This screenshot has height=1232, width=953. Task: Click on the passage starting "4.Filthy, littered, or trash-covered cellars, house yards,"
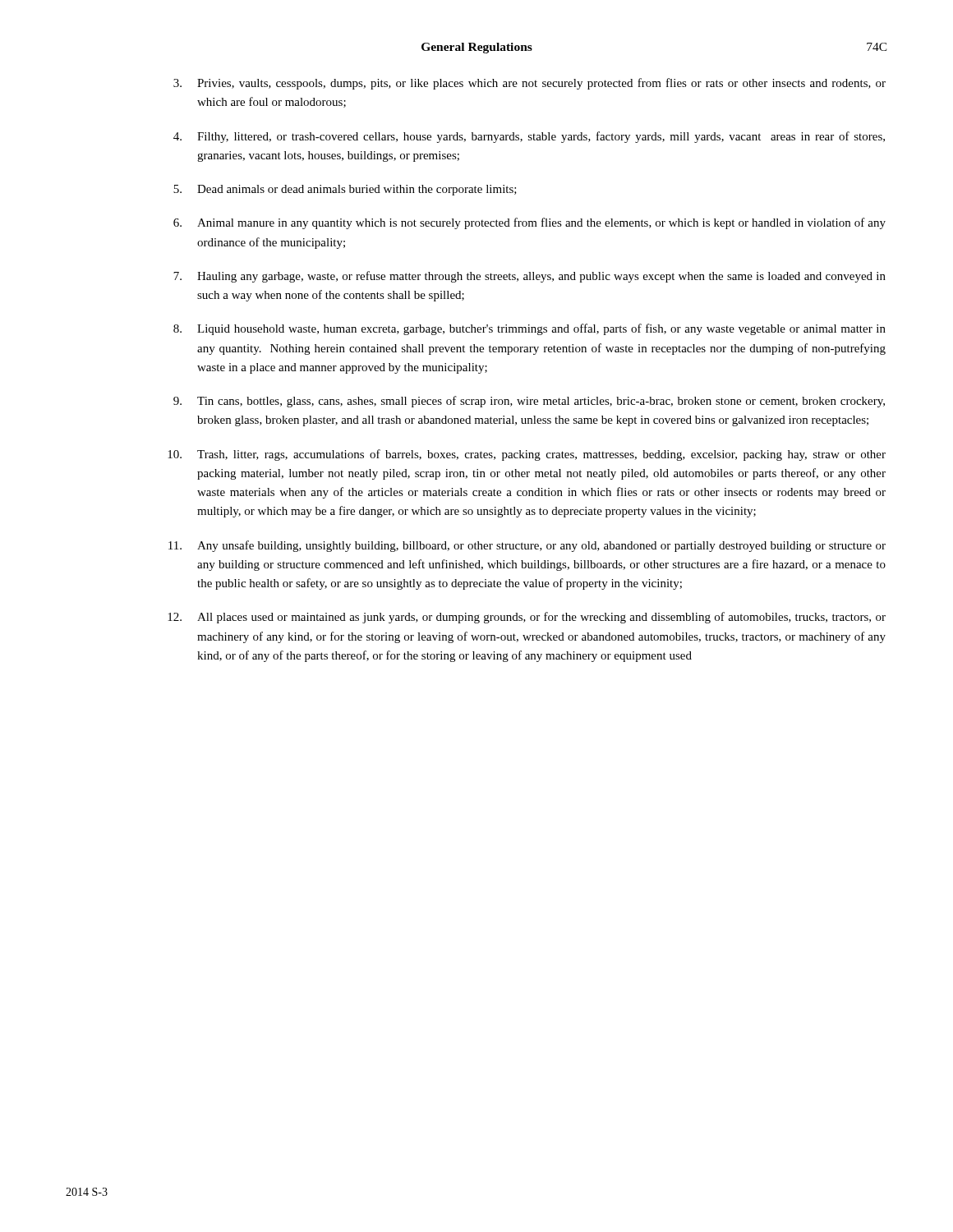[476, 146]
